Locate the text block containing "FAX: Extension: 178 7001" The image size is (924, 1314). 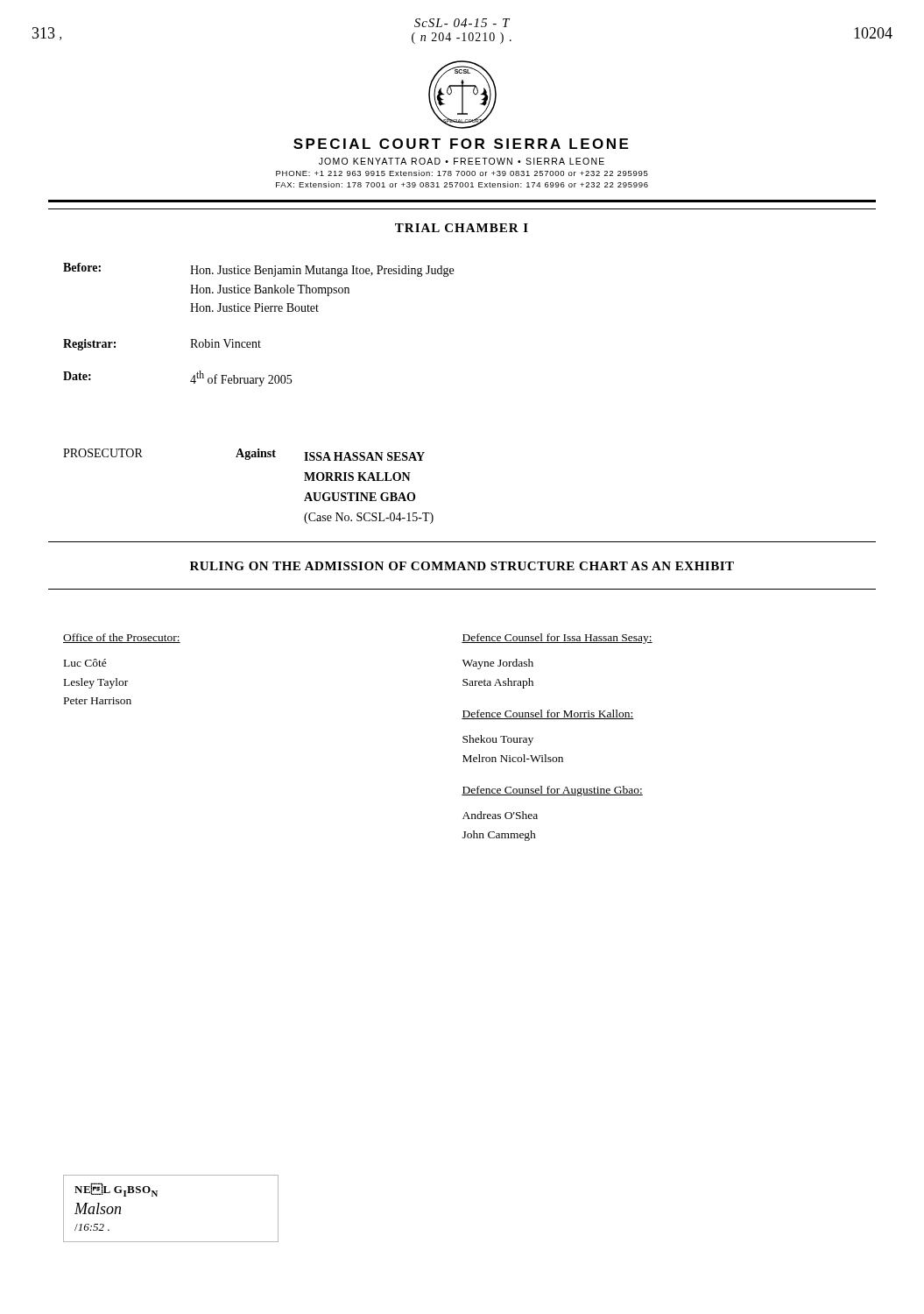point(462,184)
